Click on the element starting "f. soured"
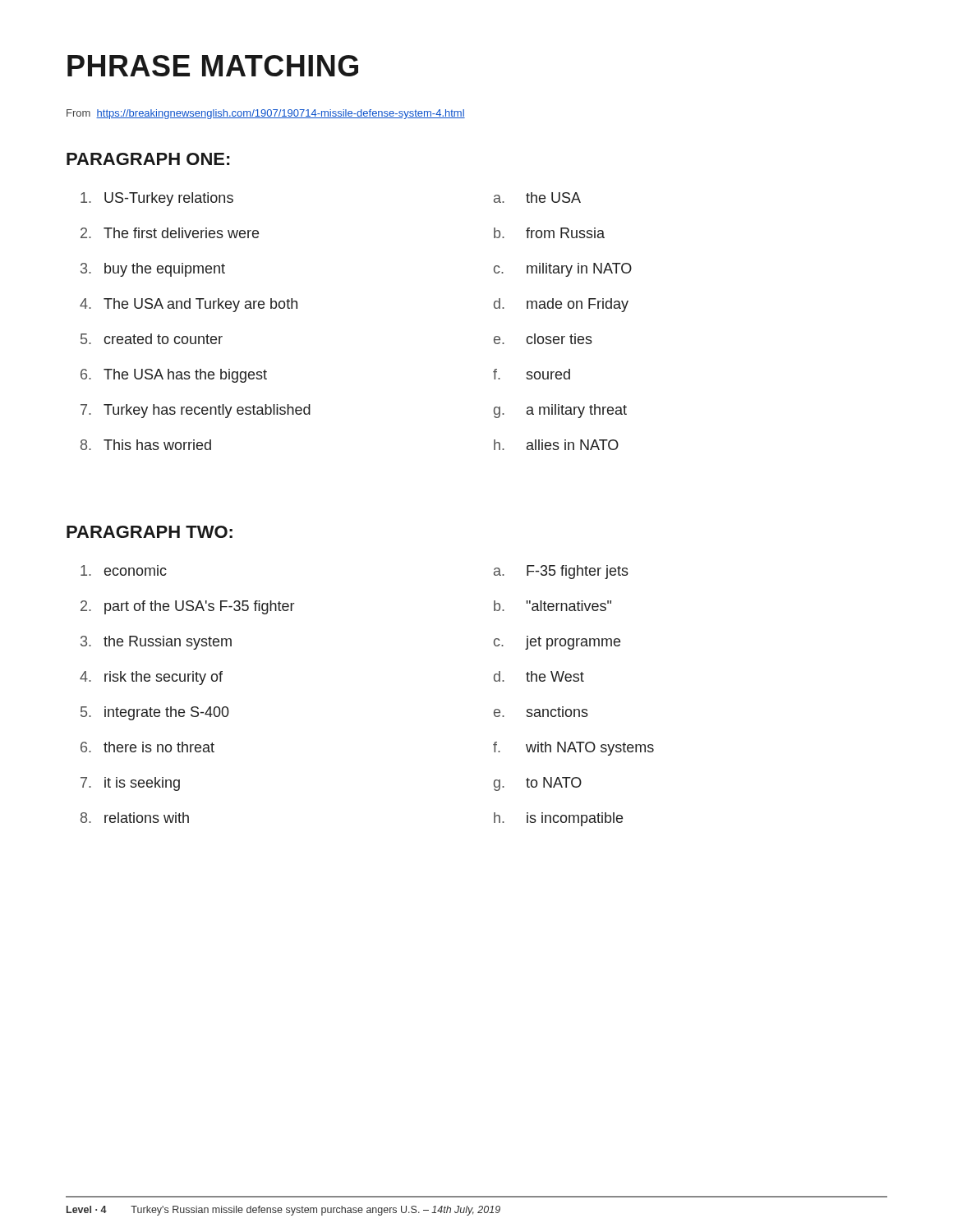This screenshot has height=1232, width=953. (532, 375)
